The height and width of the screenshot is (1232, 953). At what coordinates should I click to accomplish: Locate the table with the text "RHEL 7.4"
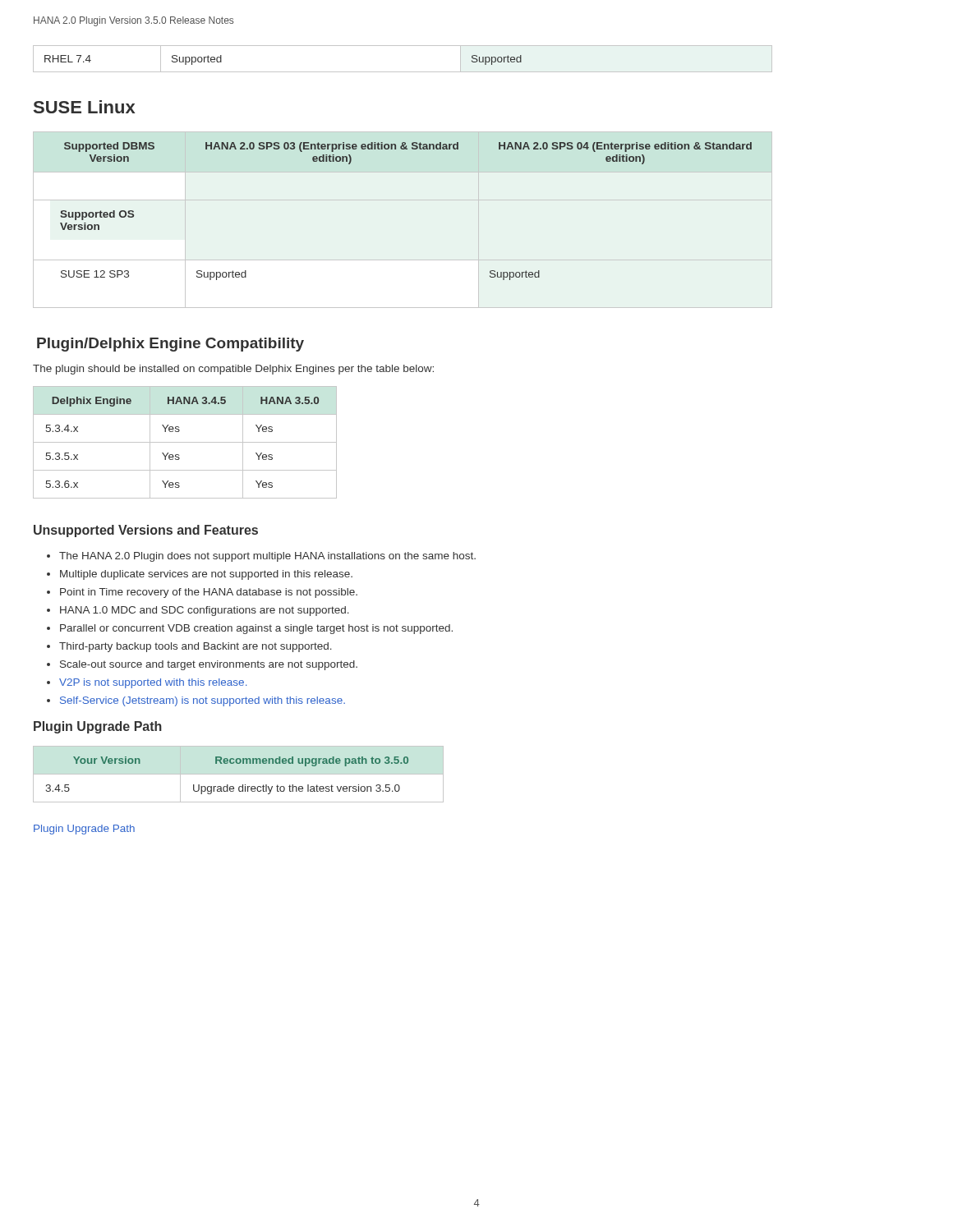pyautogui.click(x=476, y=59)
